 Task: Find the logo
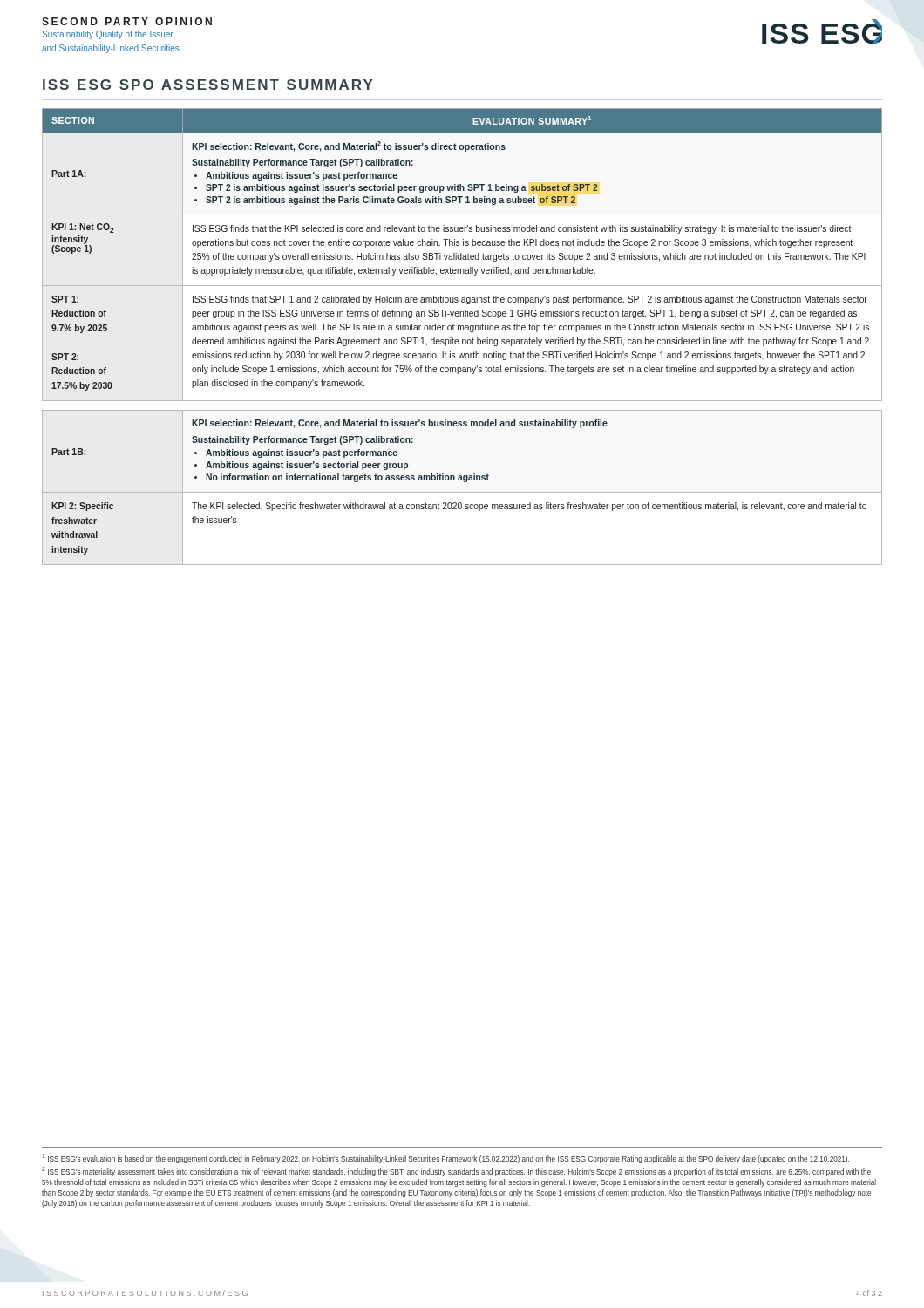821,34
